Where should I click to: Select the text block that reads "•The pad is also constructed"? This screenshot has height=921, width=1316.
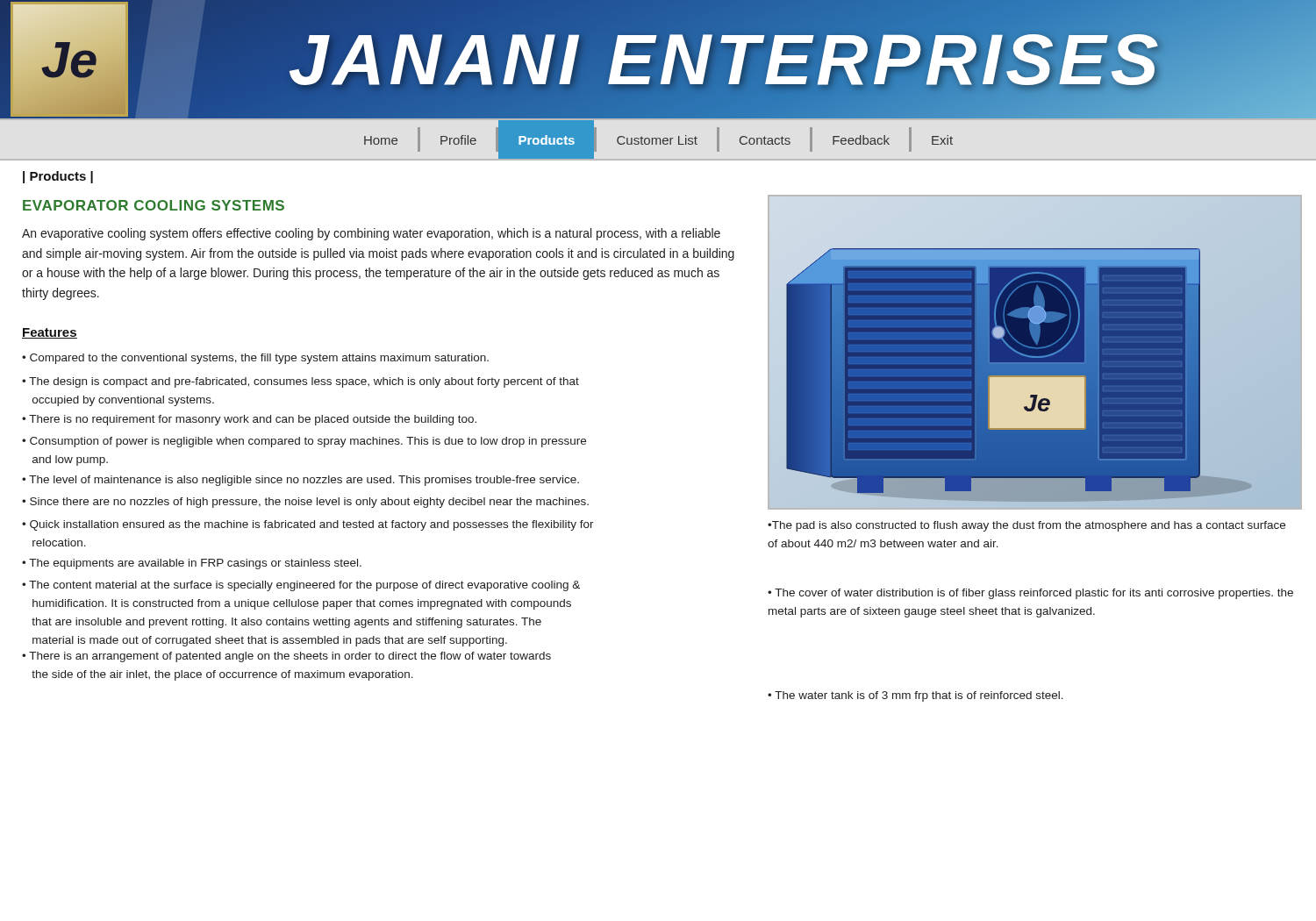[1027, 534]
